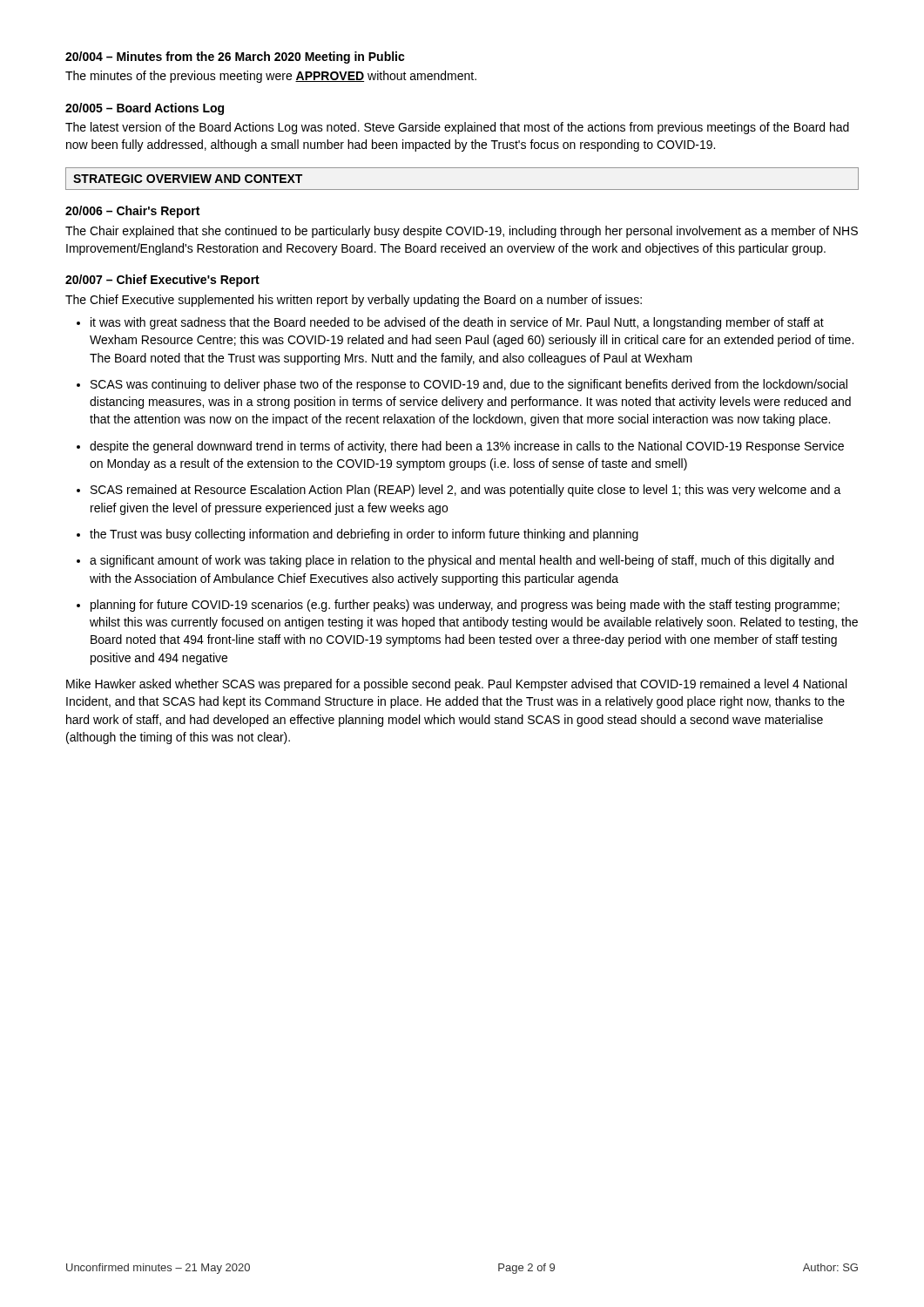
Task: Locate the block starting "The latest version of the Board Actions Log"
Action: coord(462,136)
